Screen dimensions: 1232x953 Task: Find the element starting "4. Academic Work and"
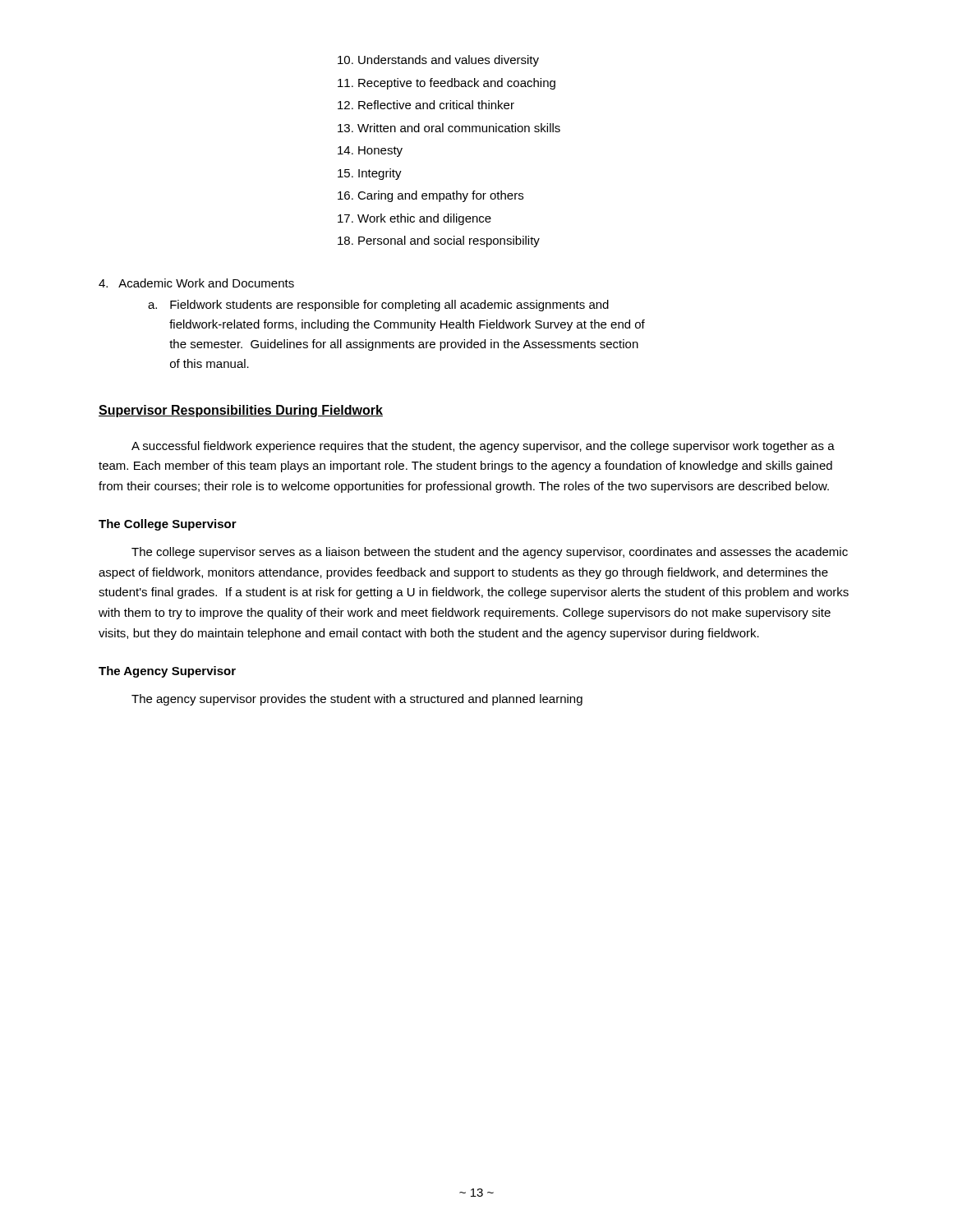[x=196, y=283]
